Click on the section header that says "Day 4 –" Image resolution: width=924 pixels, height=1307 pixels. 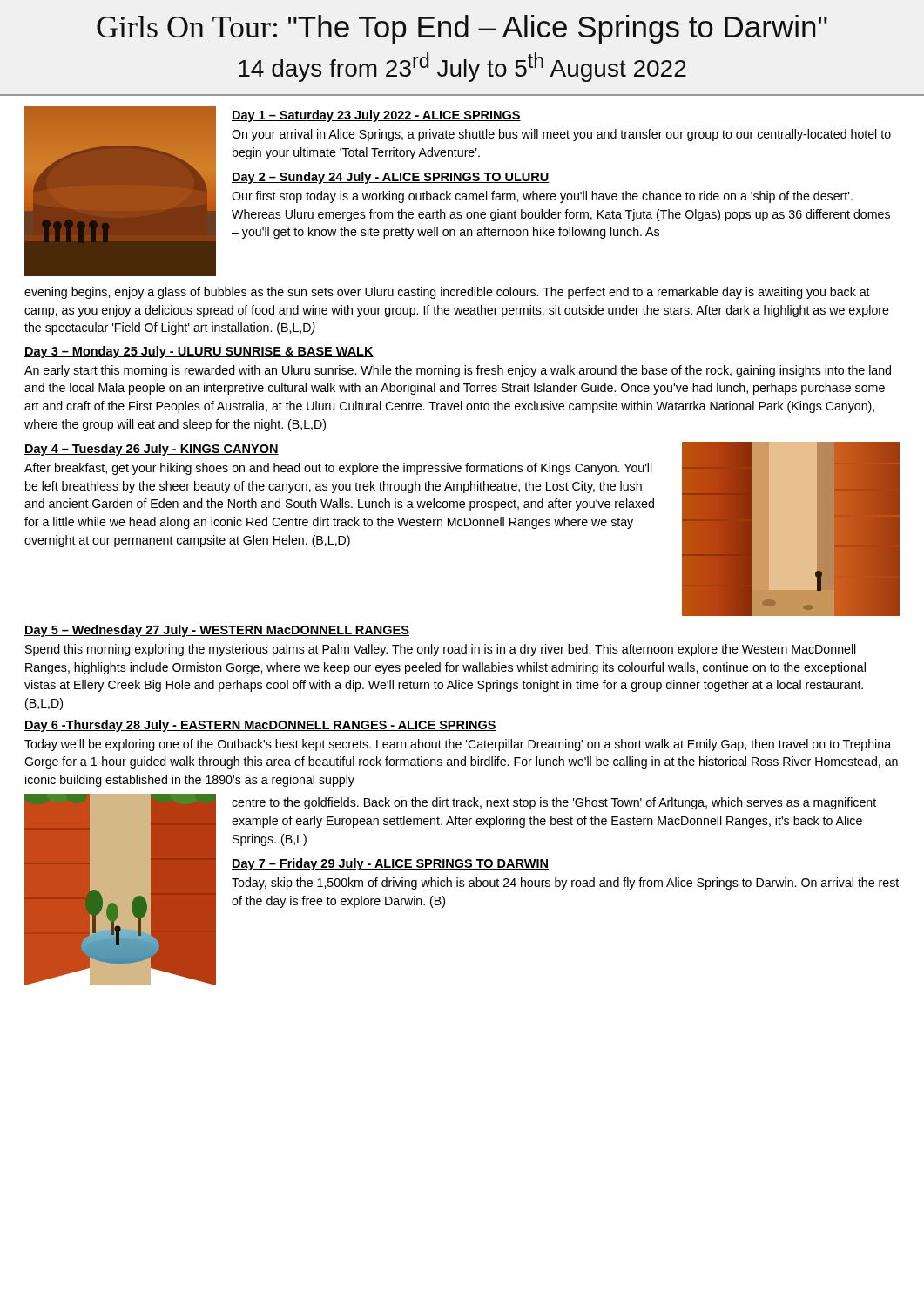tap(151, 449)
